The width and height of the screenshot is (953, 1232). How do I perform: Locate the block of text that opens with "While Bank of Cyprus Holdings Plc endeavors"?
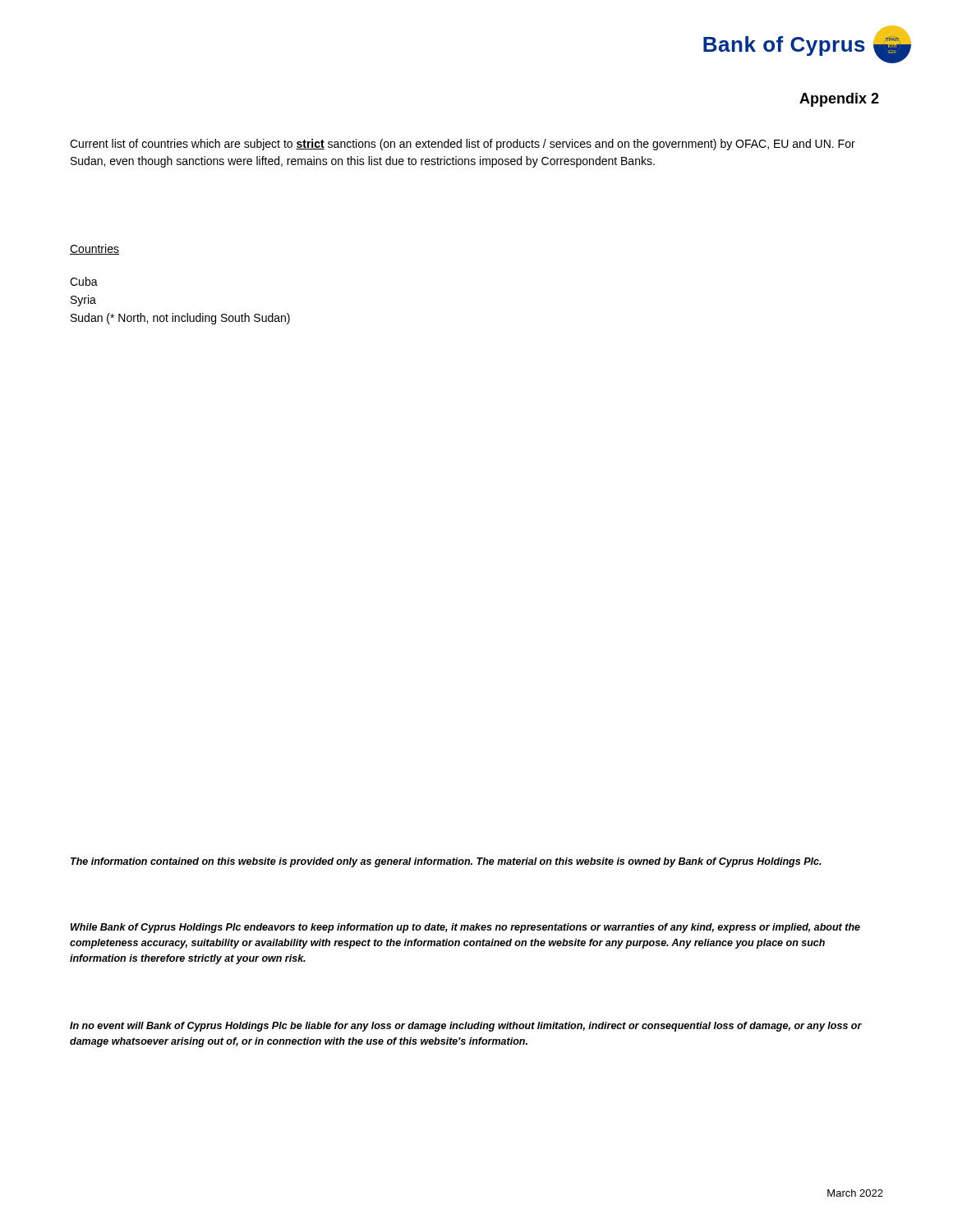[465, 943]
